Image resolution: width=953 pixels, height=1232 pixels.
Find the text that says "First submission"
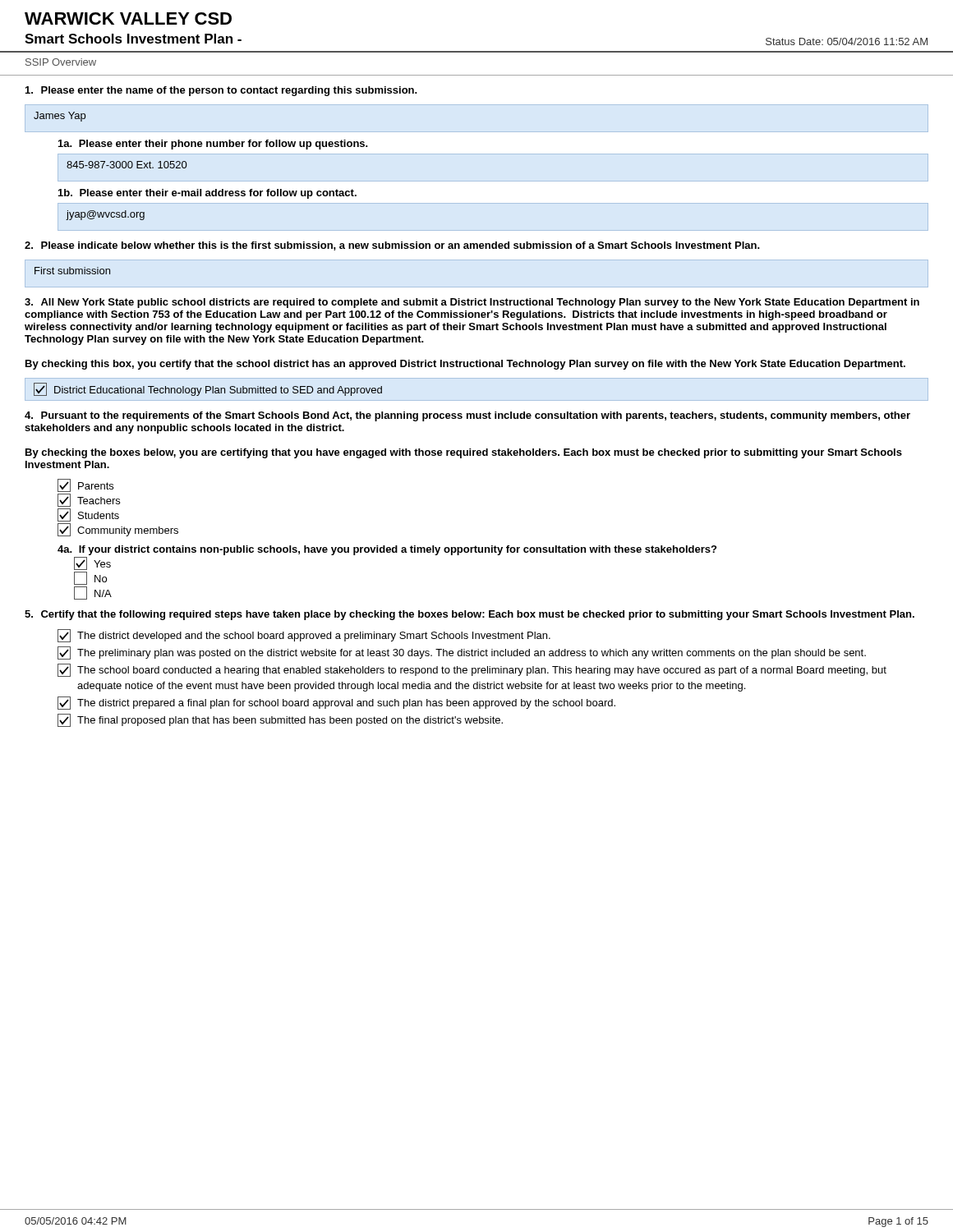pos(72,271)
